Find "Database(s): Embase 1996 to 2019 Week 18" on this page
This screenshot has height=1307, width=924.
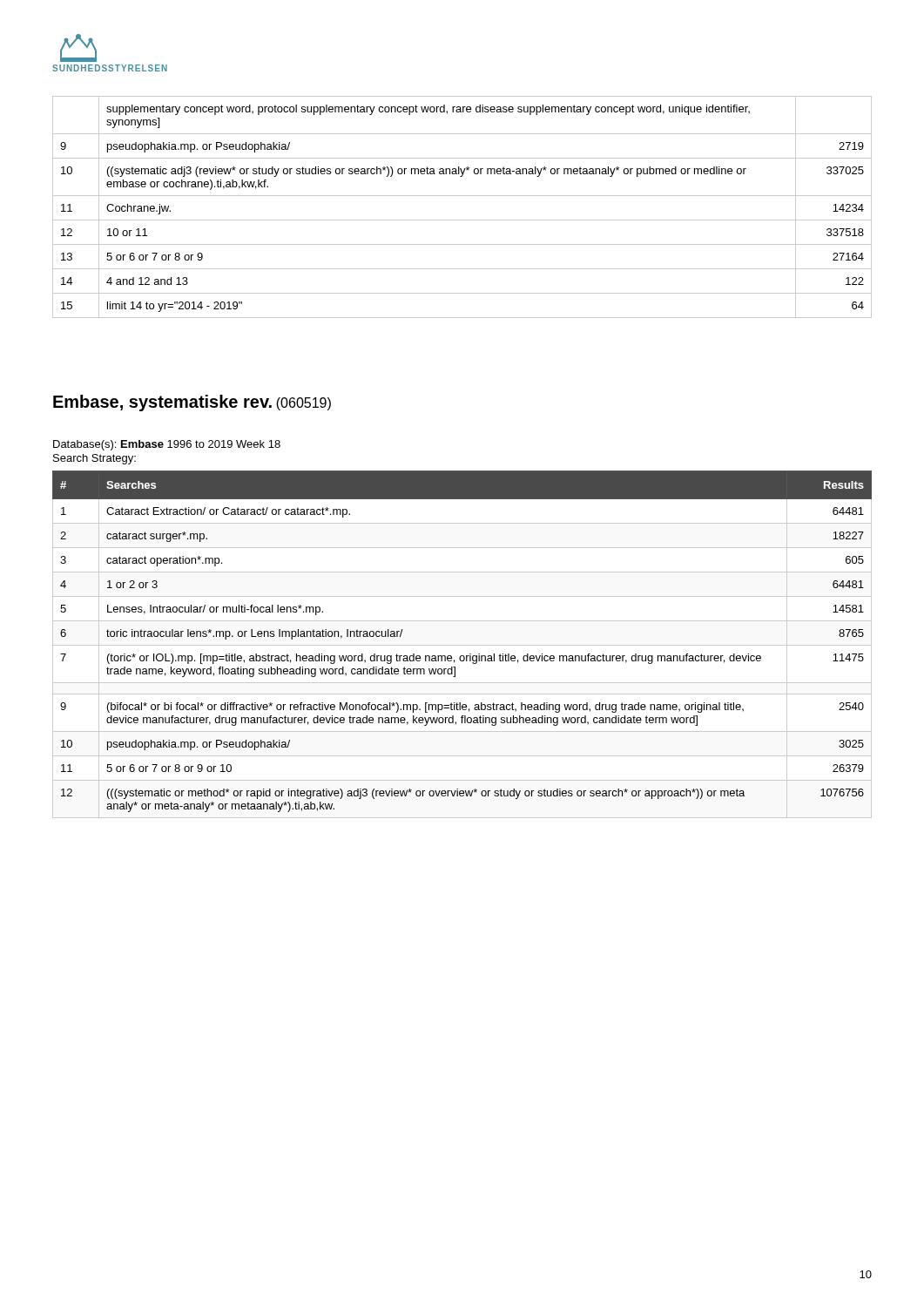point(166,444)
